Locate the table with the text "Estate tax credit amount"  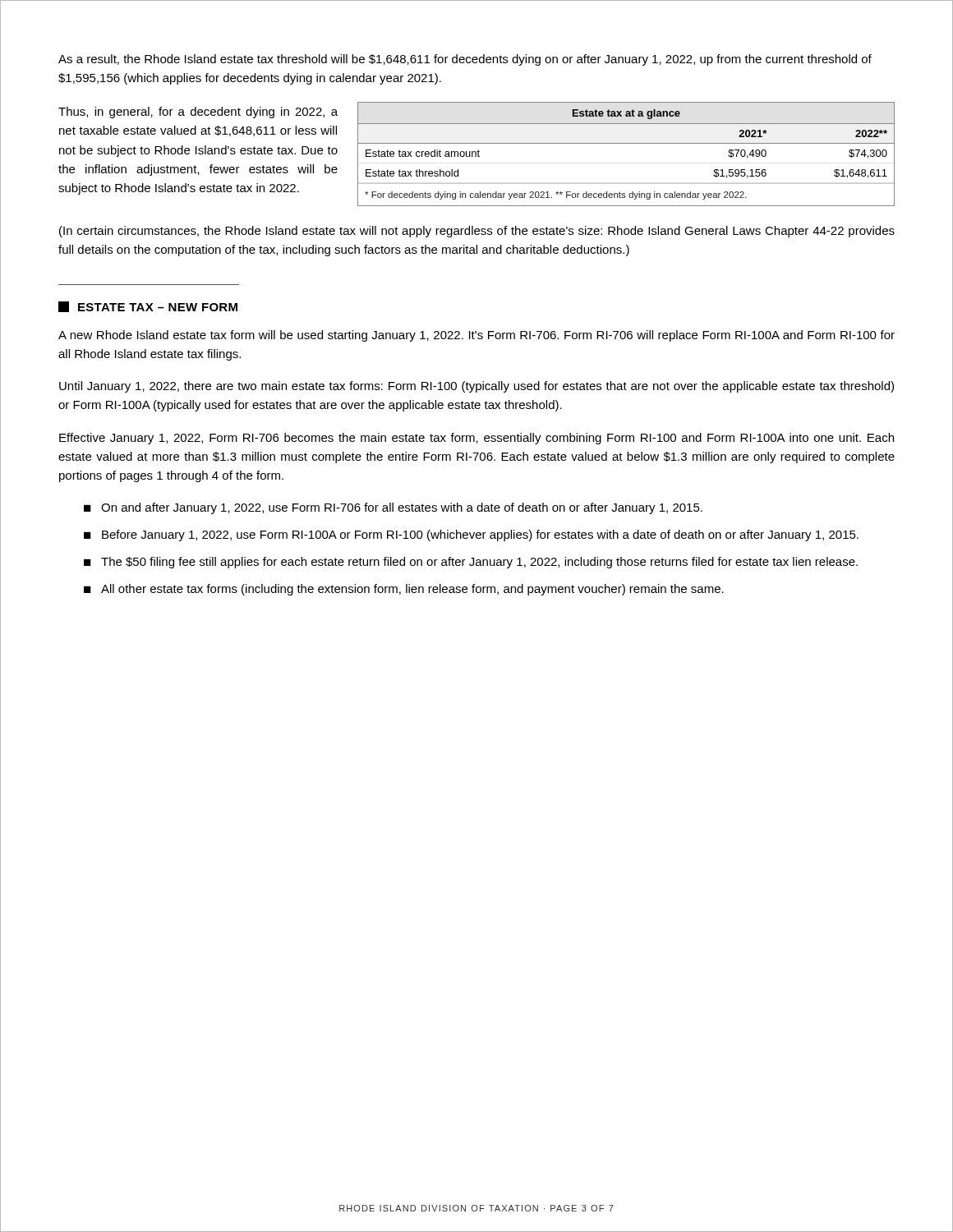point(626,154)
